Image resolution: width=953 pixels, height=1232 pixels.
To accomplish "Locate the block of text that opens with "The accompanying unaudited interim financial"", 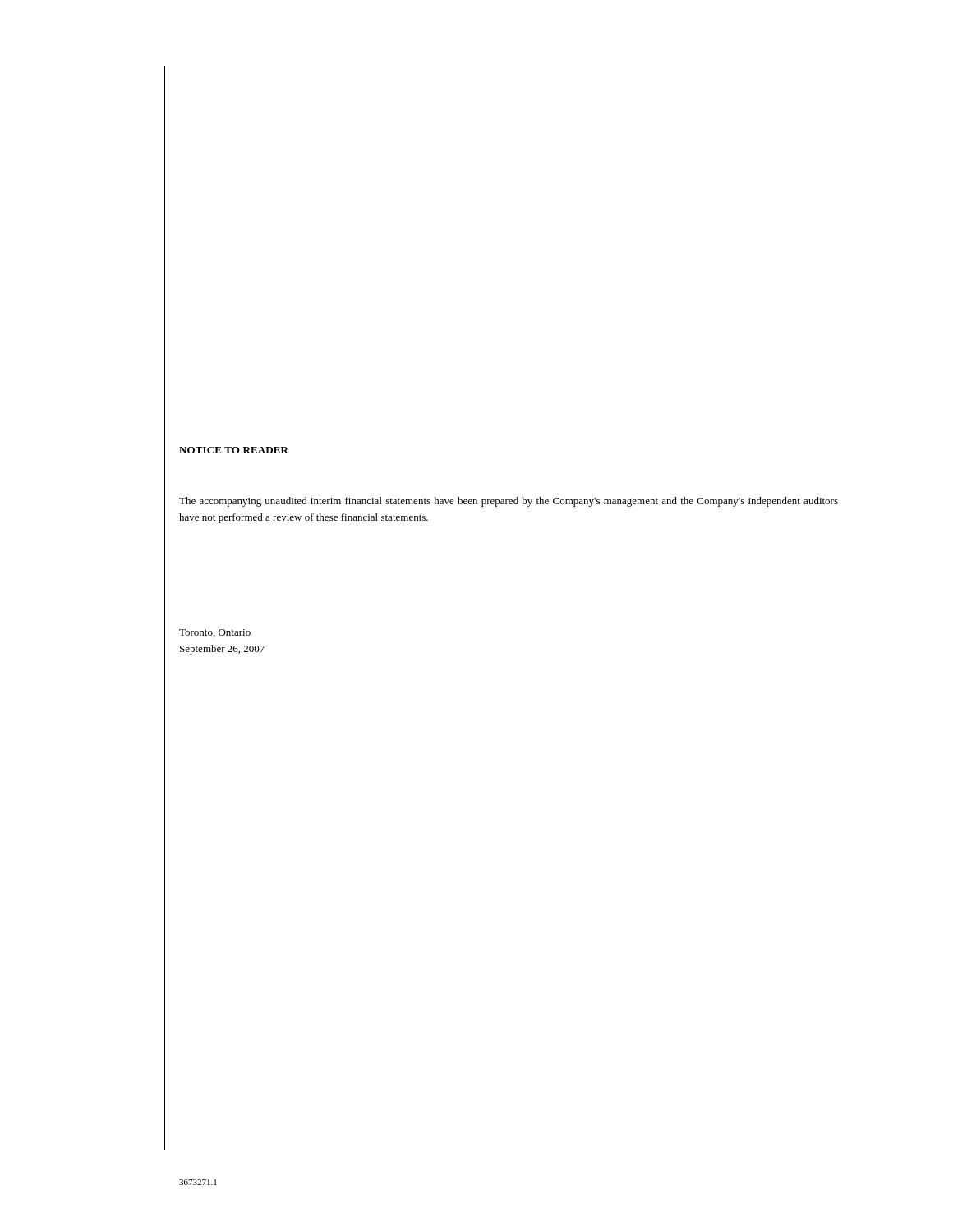I will [x=509, y=509].
